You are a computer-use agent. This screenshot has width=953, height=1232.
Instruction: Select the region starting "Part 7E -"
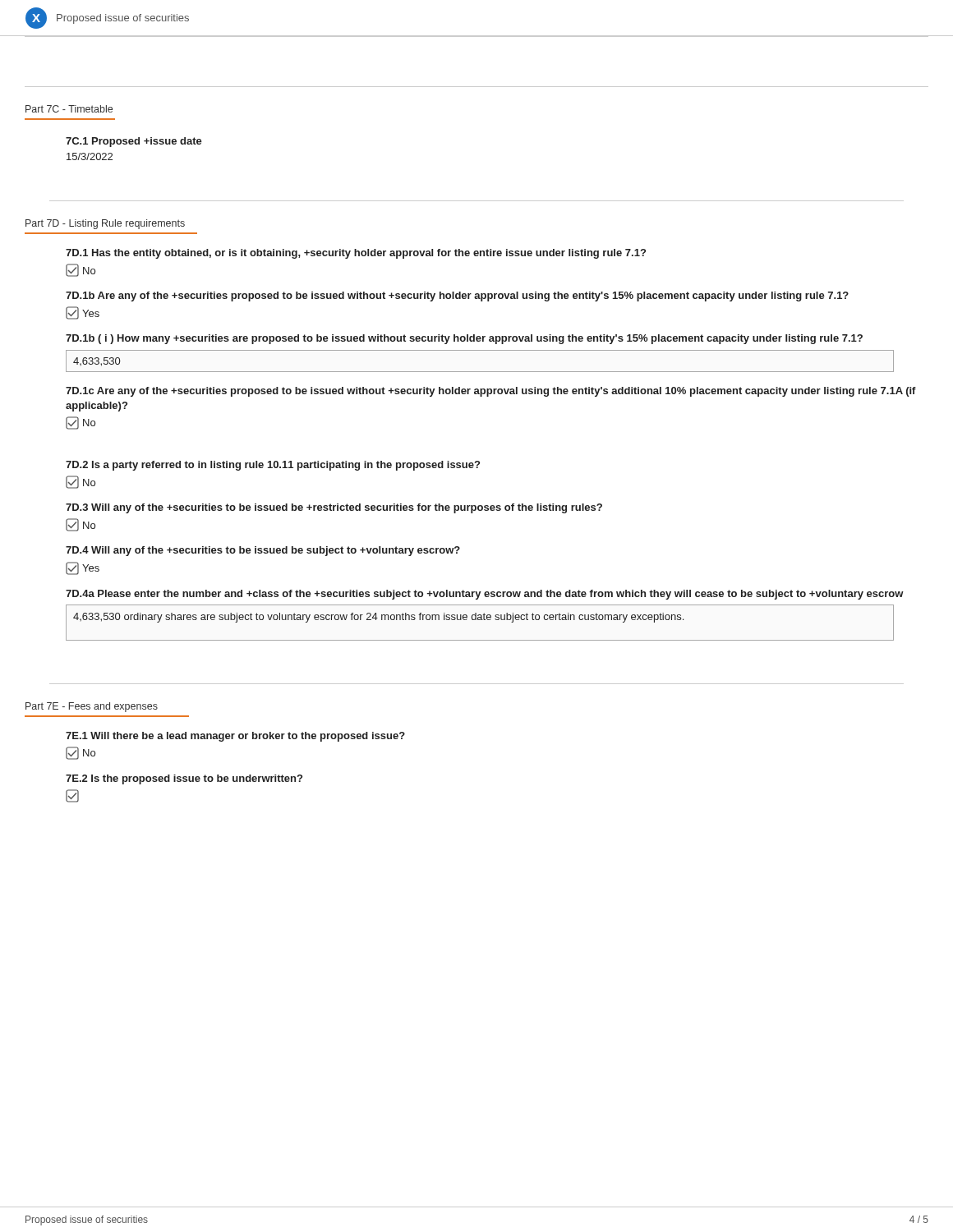(91, 706)
